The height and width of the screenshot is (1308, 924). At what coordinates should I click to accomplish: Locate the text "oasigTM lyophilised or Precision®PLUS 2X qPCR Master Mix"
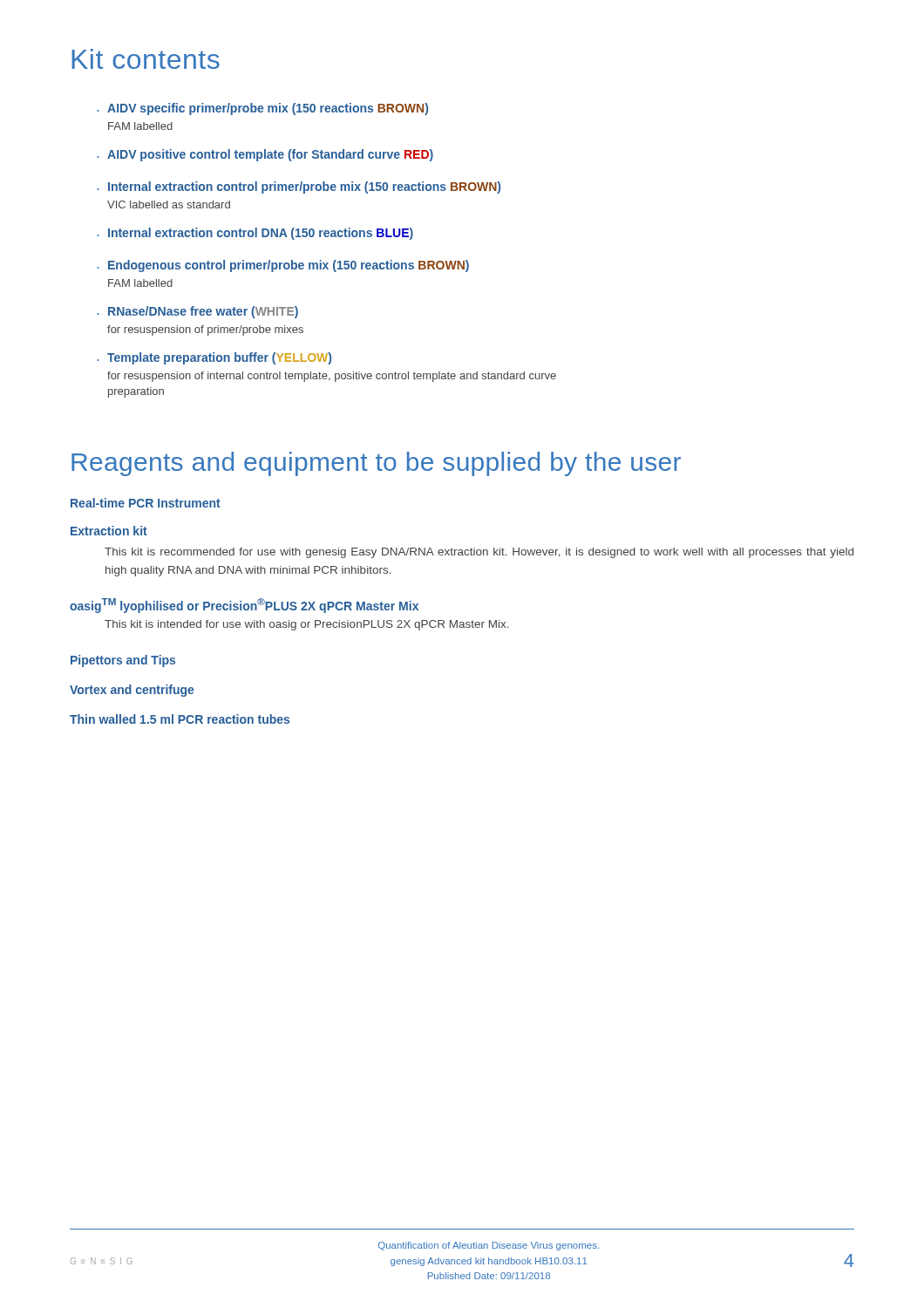pyautogui.click(x=244, y=606)
